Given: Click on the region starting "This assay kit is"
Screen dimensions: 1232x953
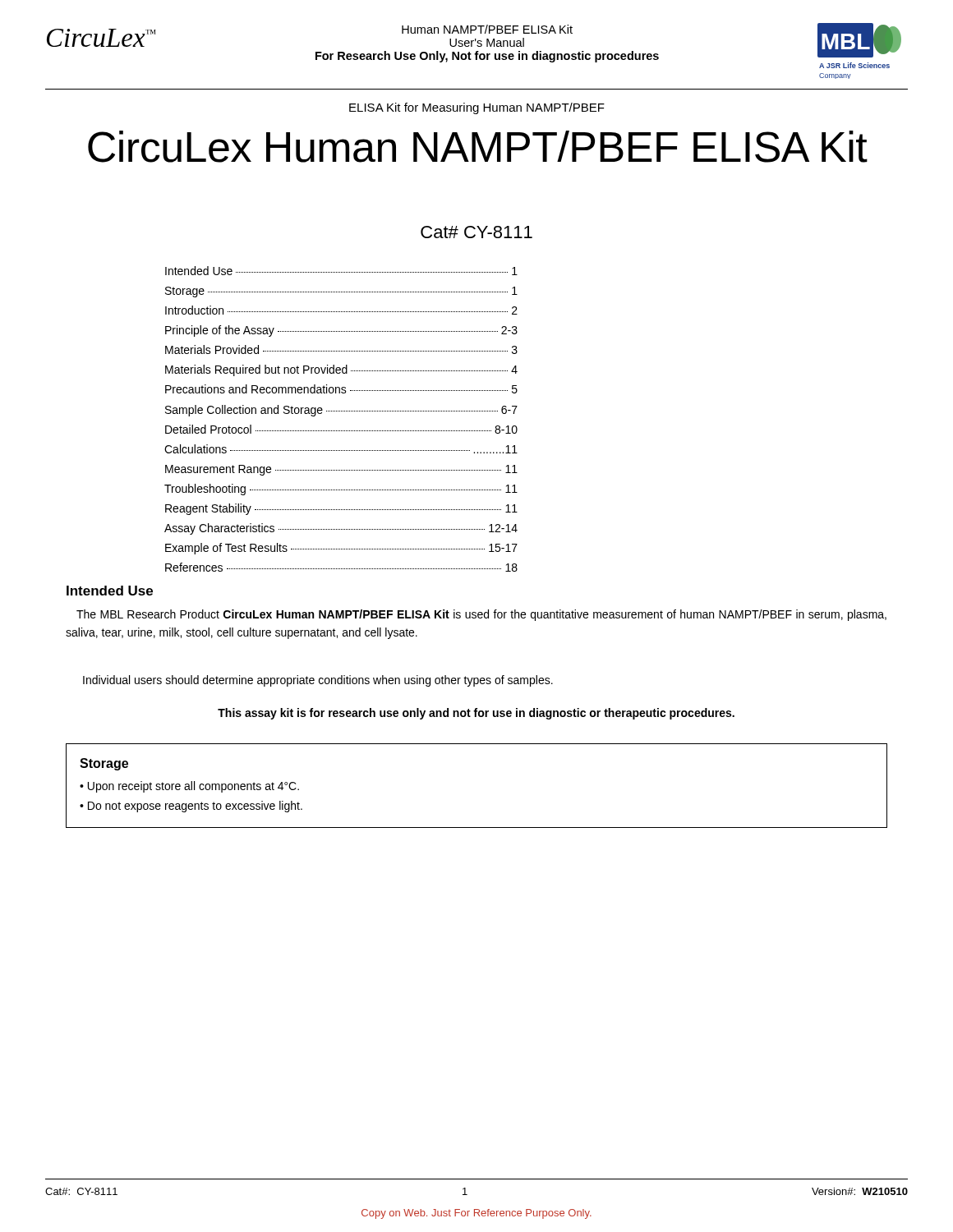Looking at the screenshot, I should pos(476,713).
